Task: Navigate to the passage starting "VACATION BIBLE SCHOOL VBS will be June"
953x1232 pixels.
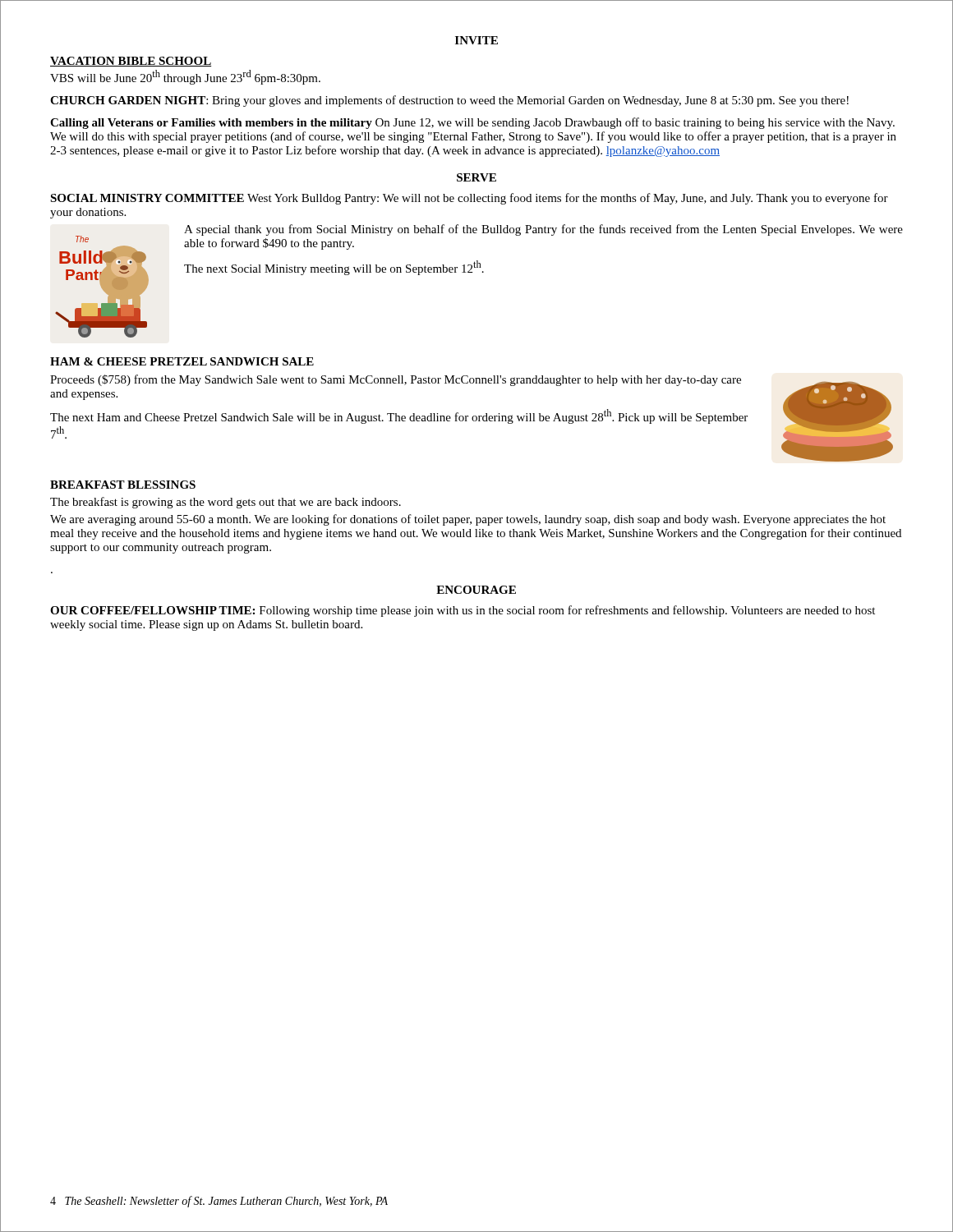Action: coord(186,69)
